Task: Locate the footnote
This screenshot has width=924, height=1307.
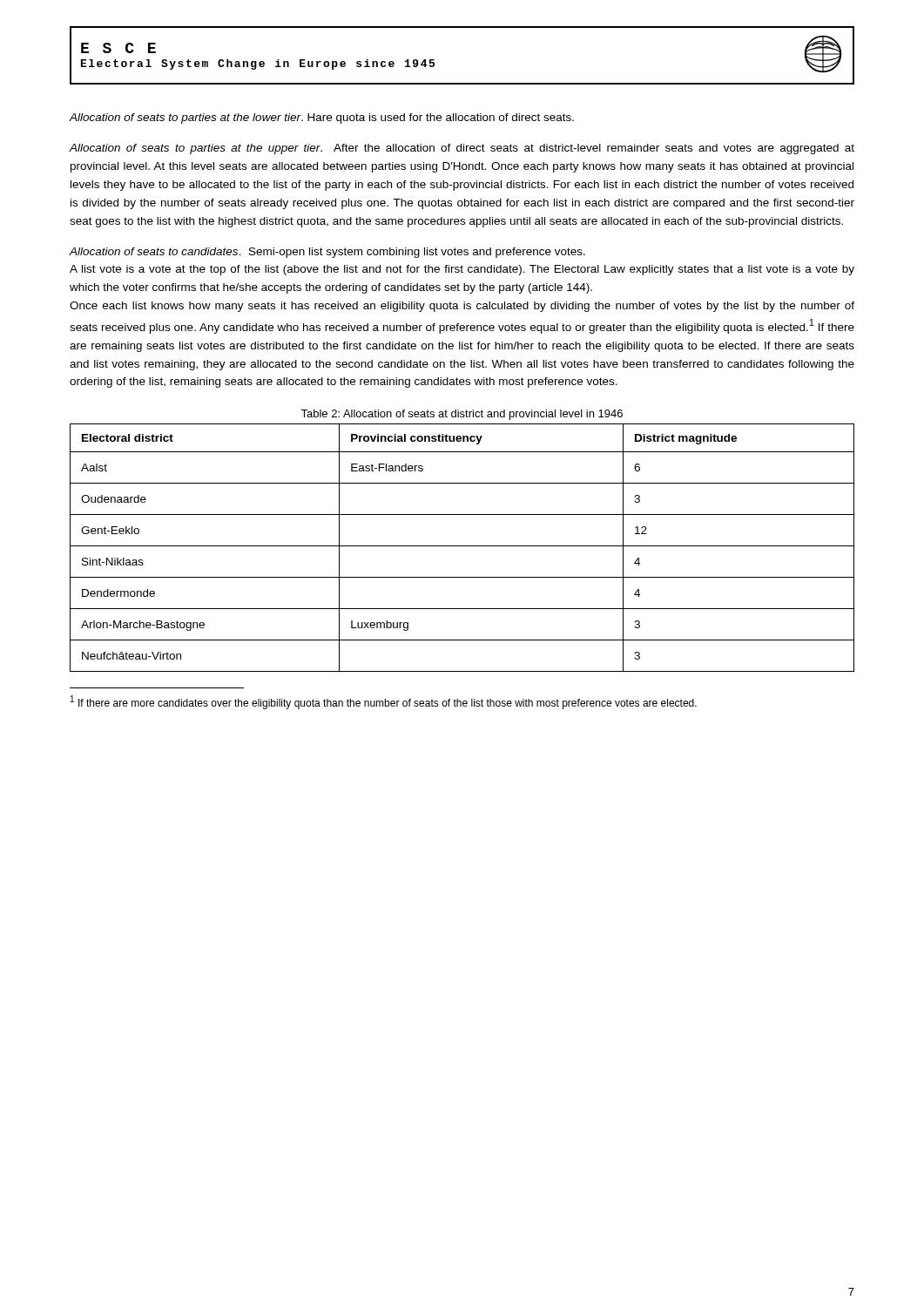Action: click(x=383, y=702)
